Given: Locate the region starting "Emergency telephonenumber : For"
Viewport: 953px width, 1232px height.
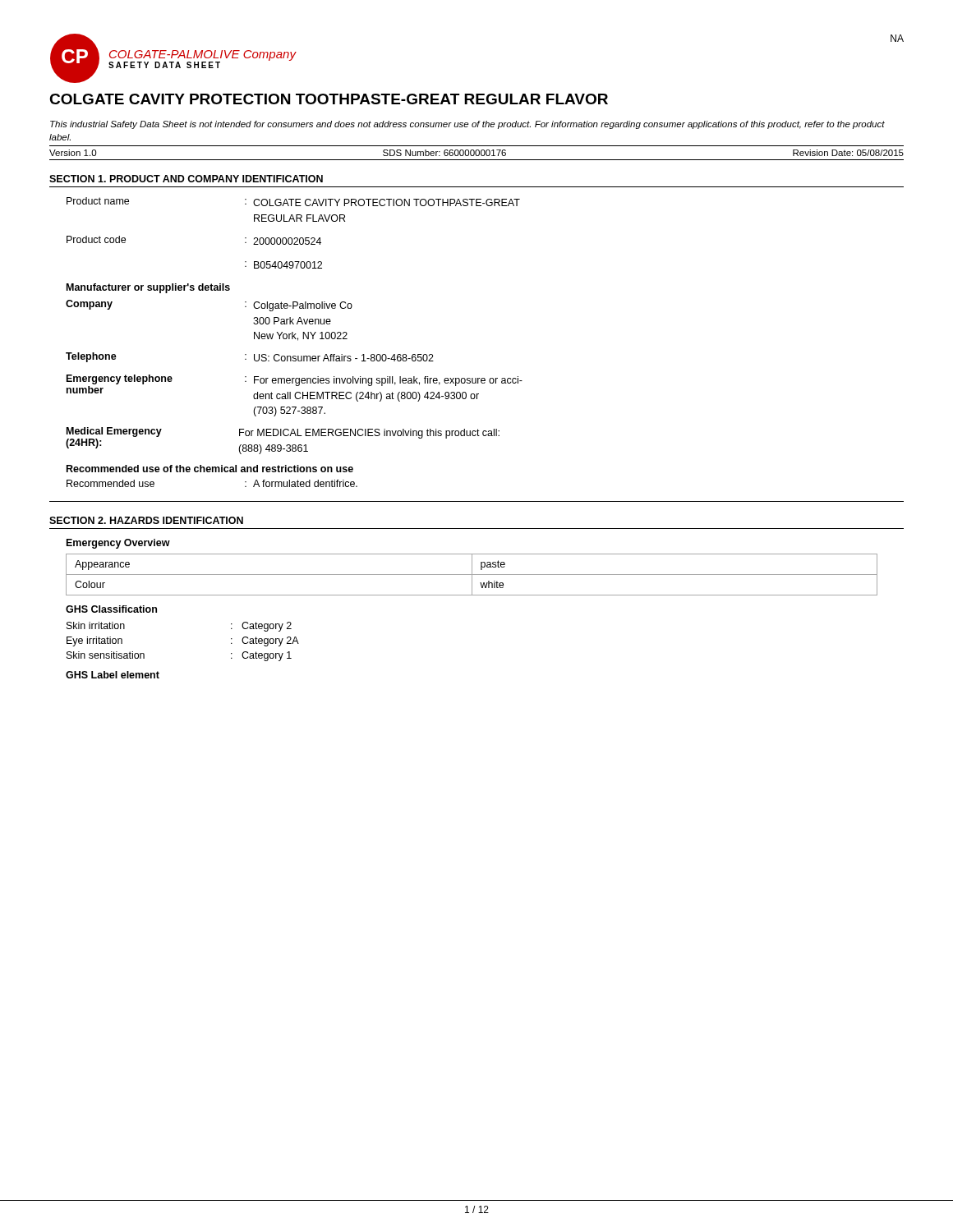Looking at the screenshot, I should pyautogui.click(x=476, y=396).
